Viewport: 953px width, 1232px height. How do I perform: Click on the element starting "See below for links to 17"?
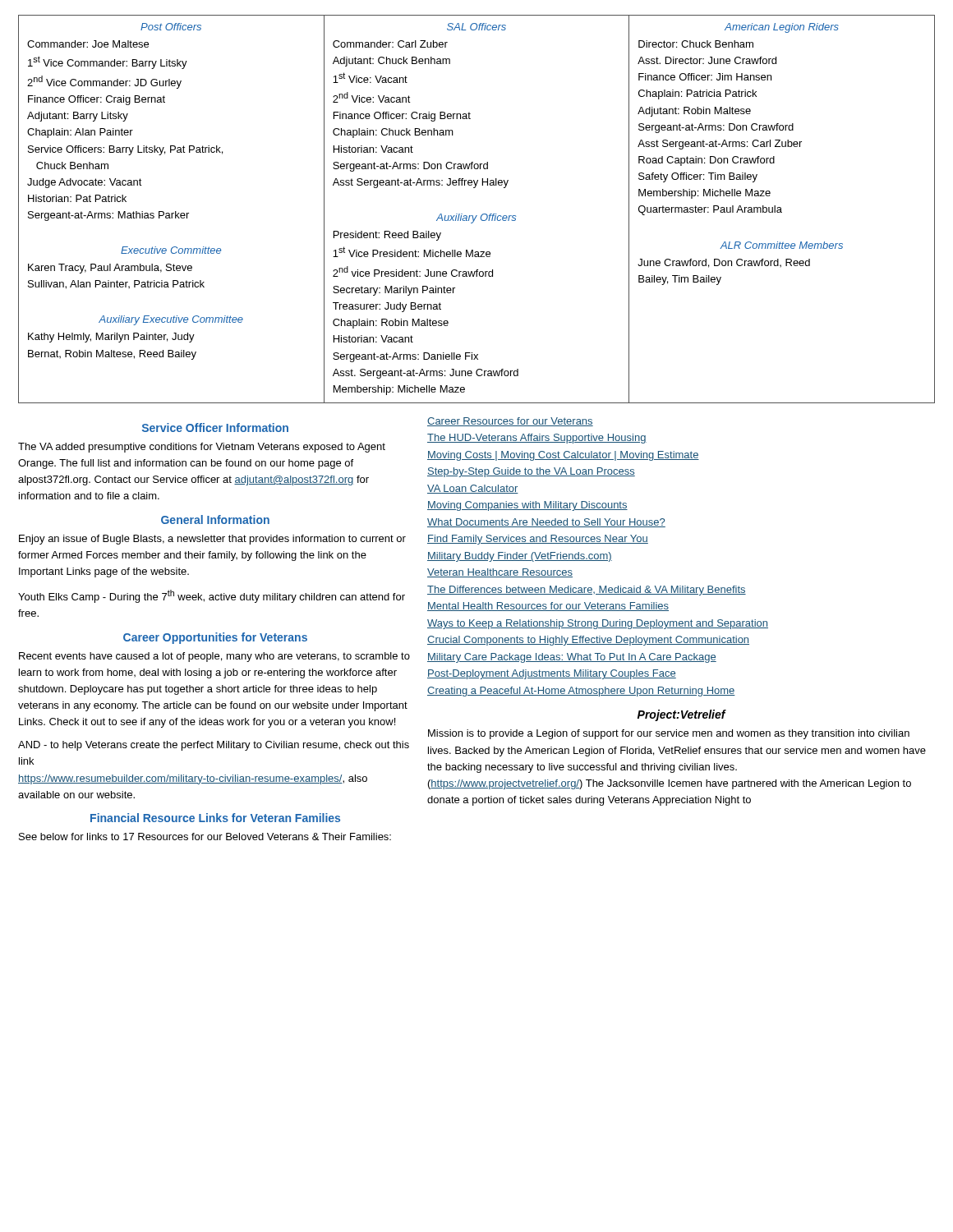205,836
